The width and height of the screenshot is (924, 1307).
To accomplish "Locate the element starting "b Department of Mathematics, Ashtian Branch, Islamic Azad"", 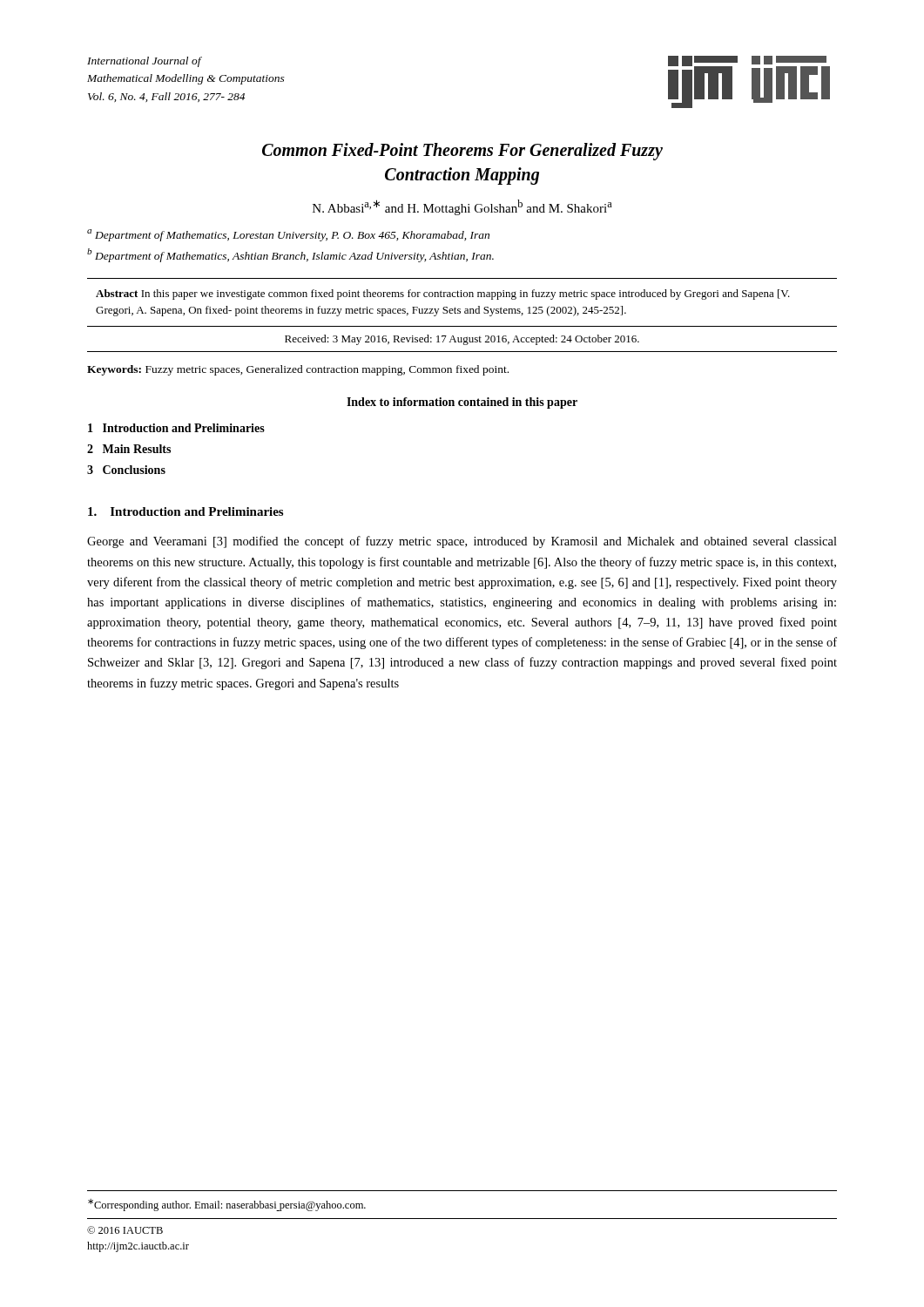I will (291, 253).
